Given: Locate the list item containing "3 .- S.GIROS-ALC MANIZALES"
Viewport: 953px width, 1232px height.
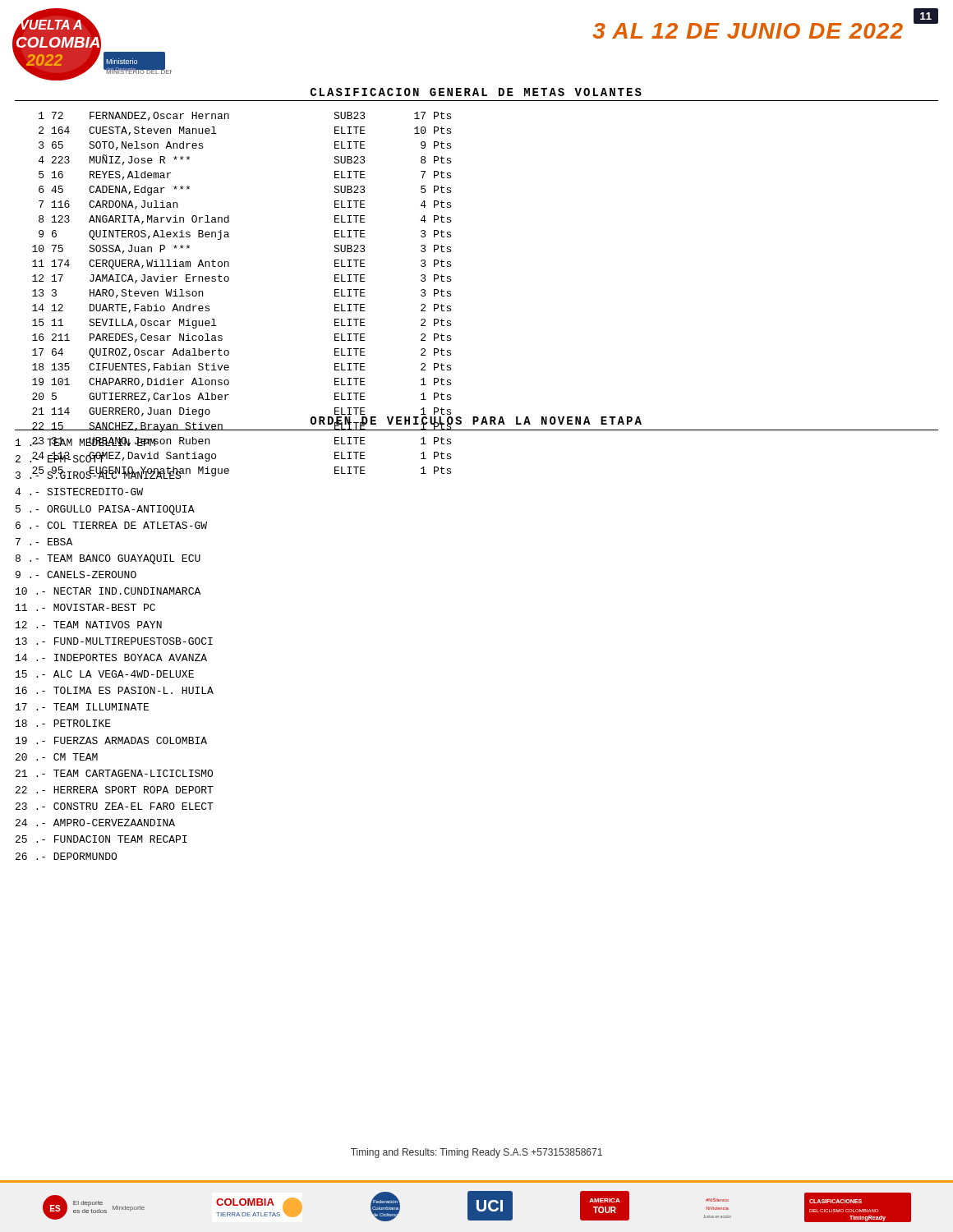Looking at the screenshot, I should click(98, 476).
